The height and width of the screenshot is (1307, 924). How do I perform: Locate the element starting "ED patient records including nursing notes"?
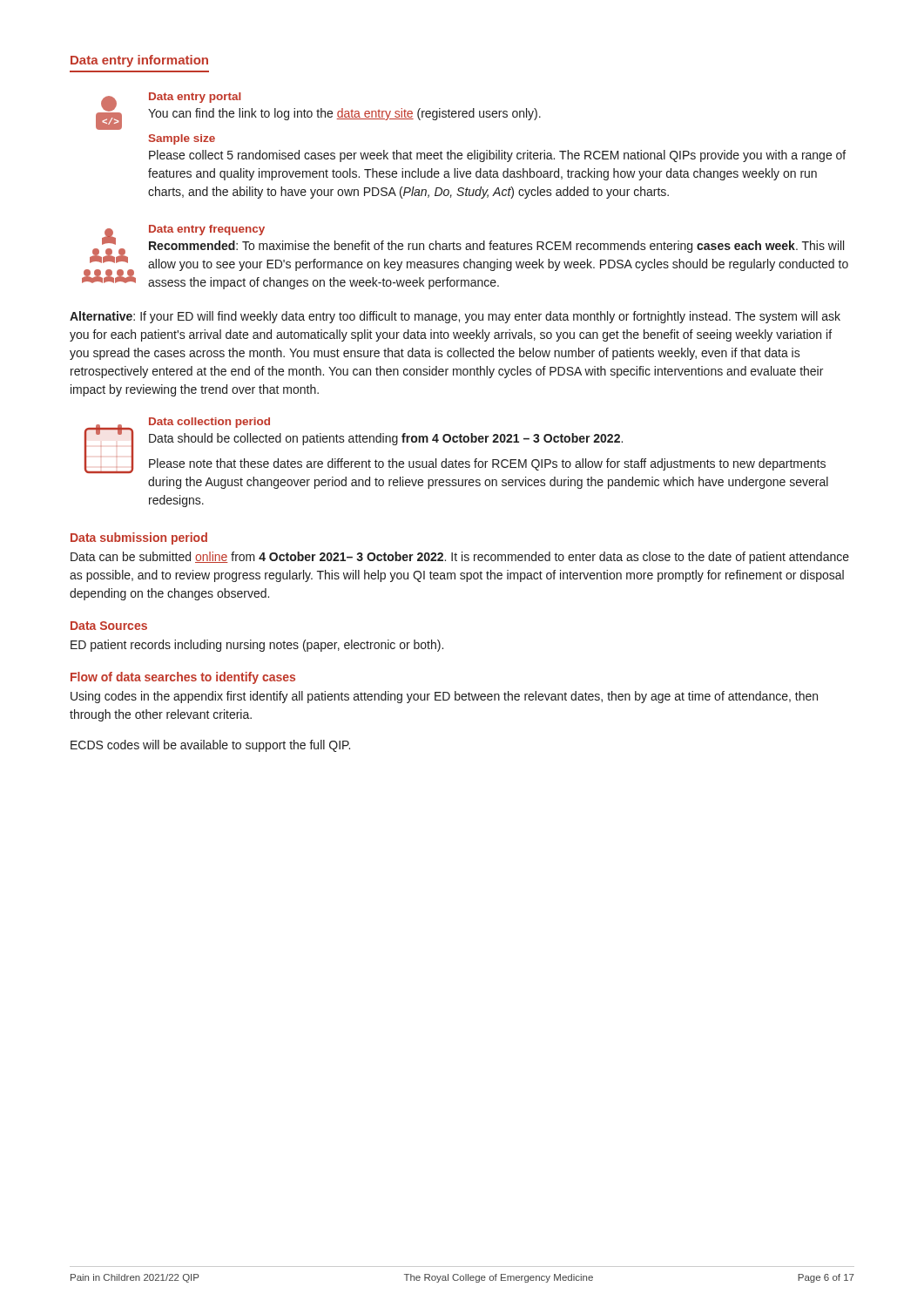pos(257,646)
